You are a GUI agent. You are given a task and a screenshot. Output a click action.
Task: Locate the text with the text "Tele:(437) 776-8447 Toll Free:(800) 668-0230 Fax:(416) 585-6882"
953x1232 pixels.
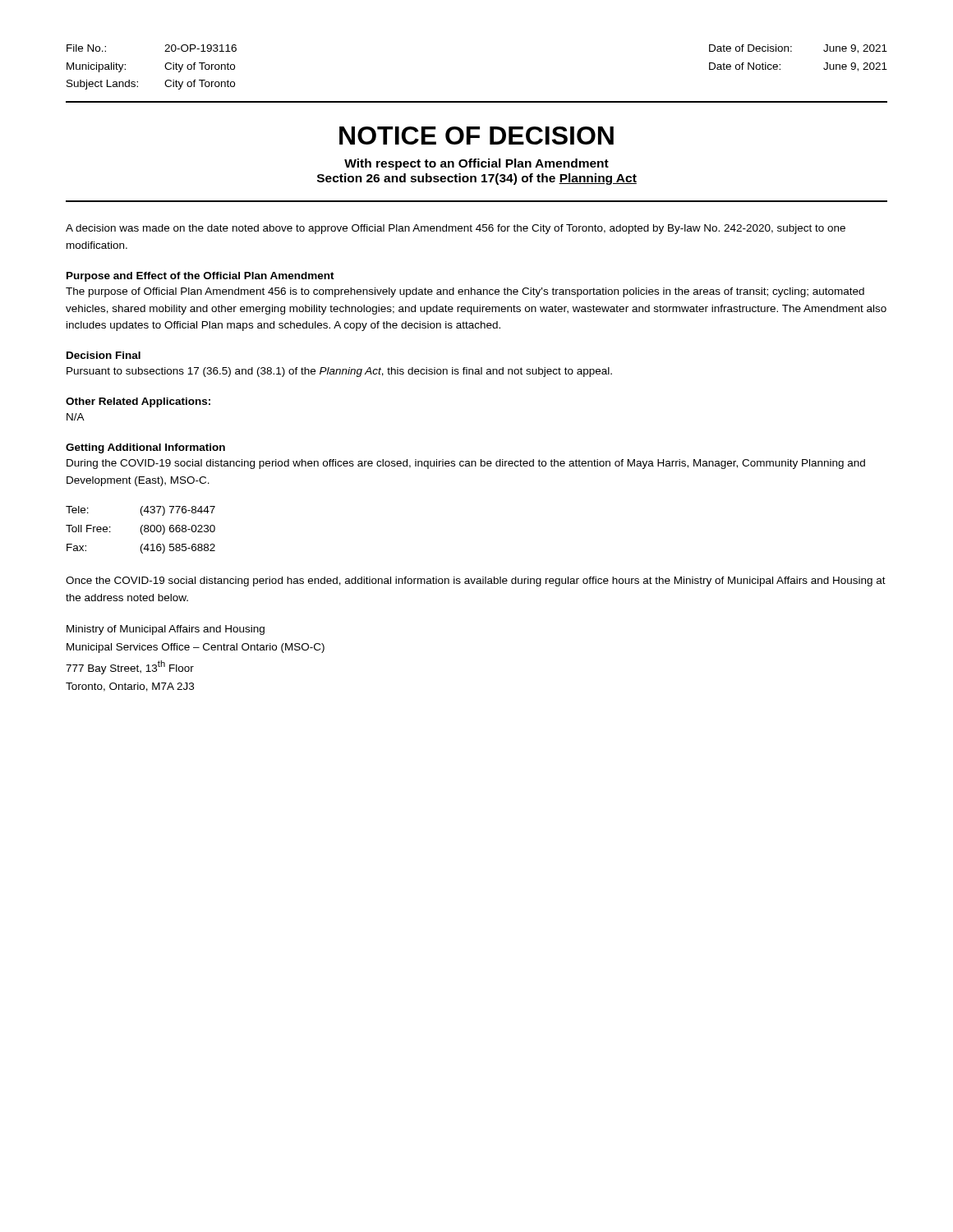(x=140, y=511)
